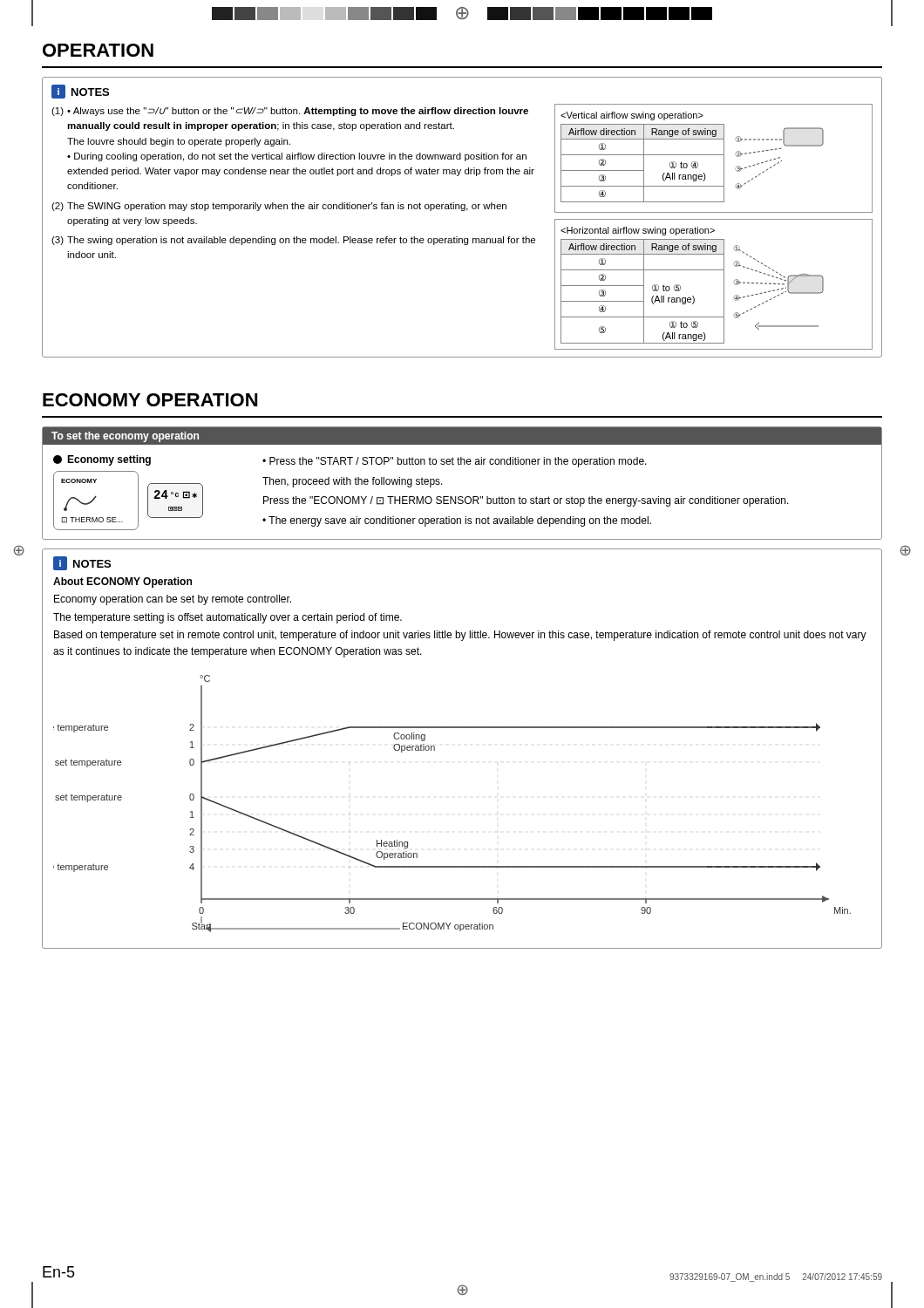Find the section header with the text "i NOTES (1) • Always"

[x=462, y=217]
